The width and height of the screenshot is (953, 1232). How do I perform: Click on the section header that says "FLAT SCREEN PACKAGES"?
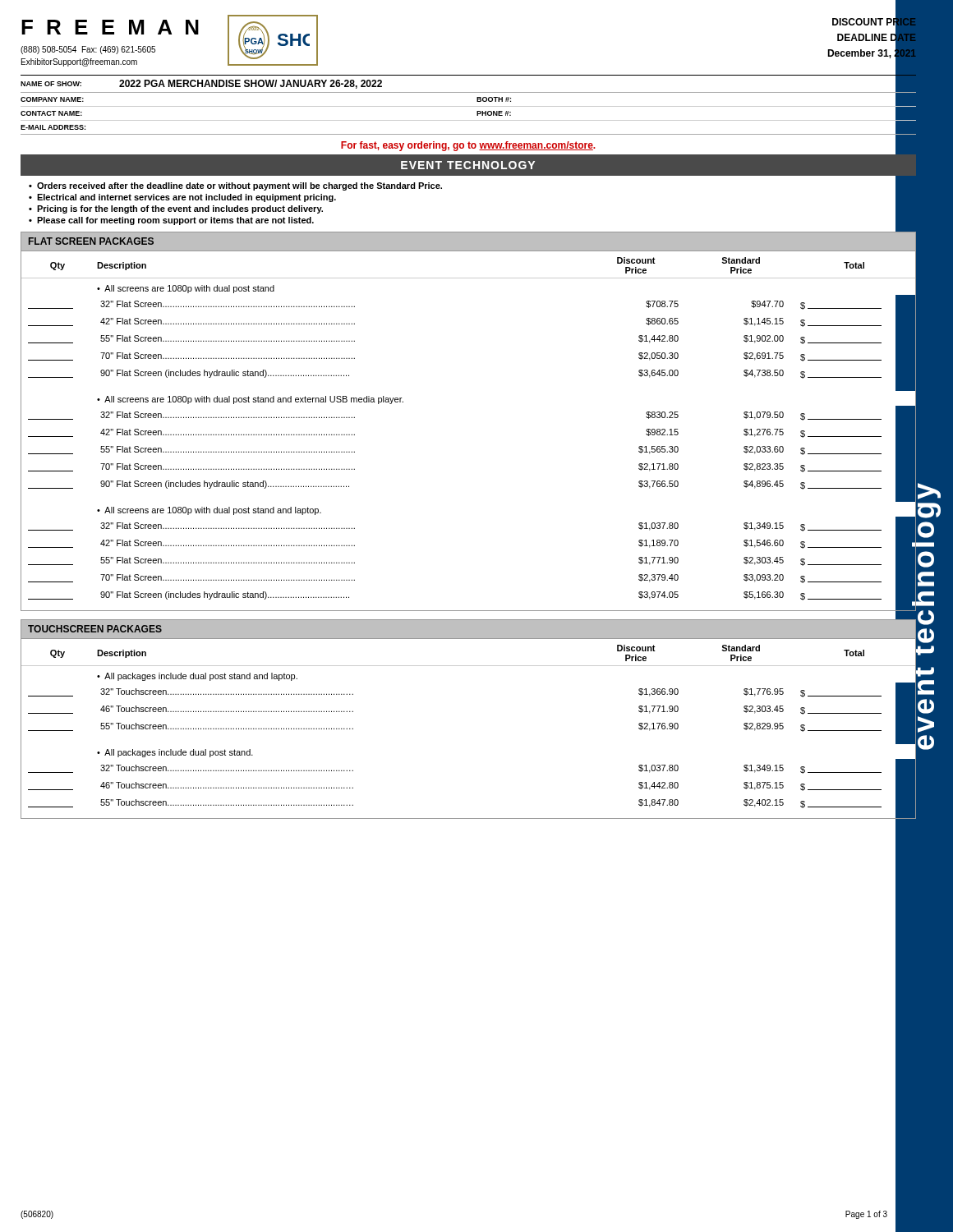click(91, 241)
